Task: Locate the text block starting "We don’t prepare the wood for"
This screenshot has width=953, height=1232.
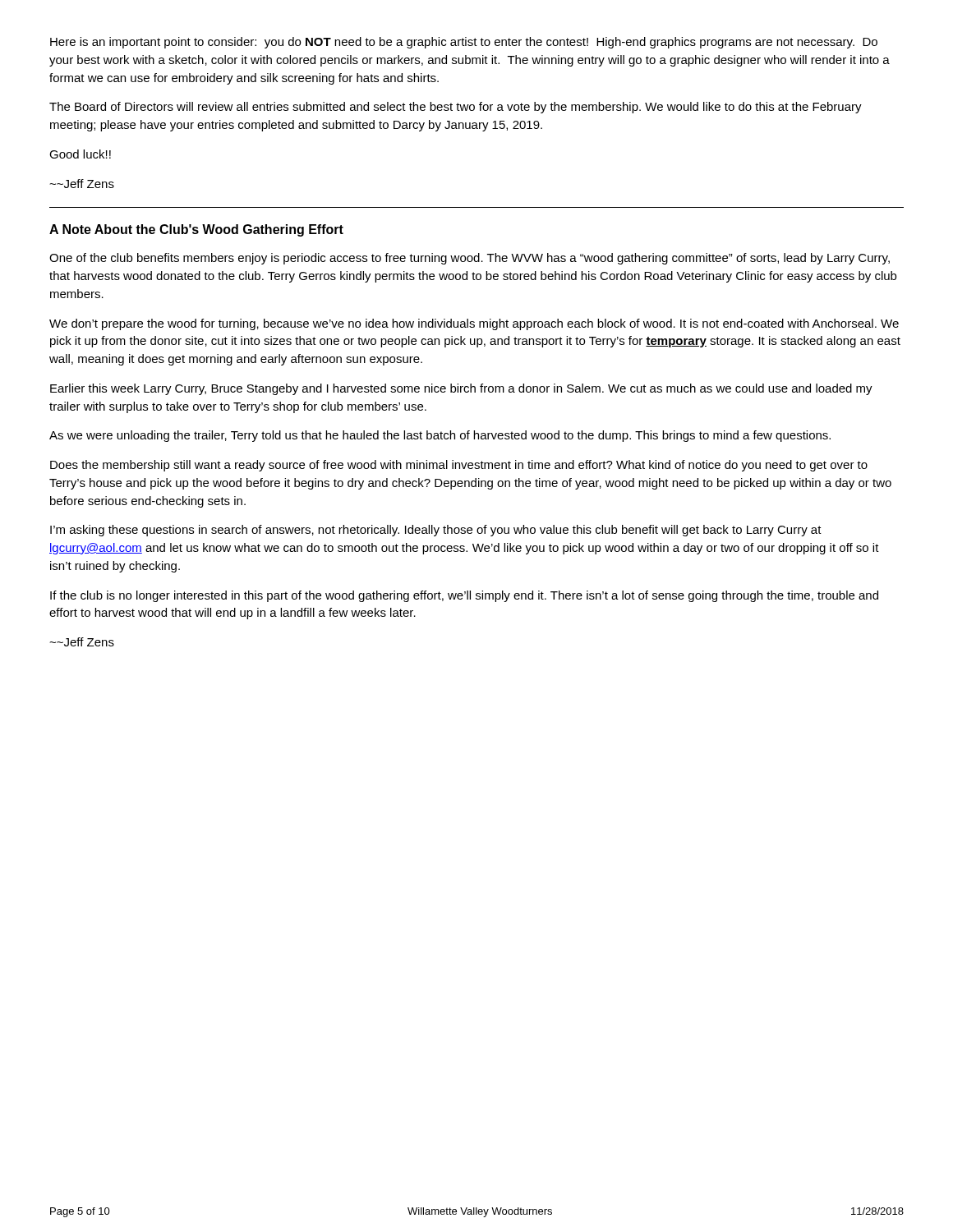Action: click(475, 341)
